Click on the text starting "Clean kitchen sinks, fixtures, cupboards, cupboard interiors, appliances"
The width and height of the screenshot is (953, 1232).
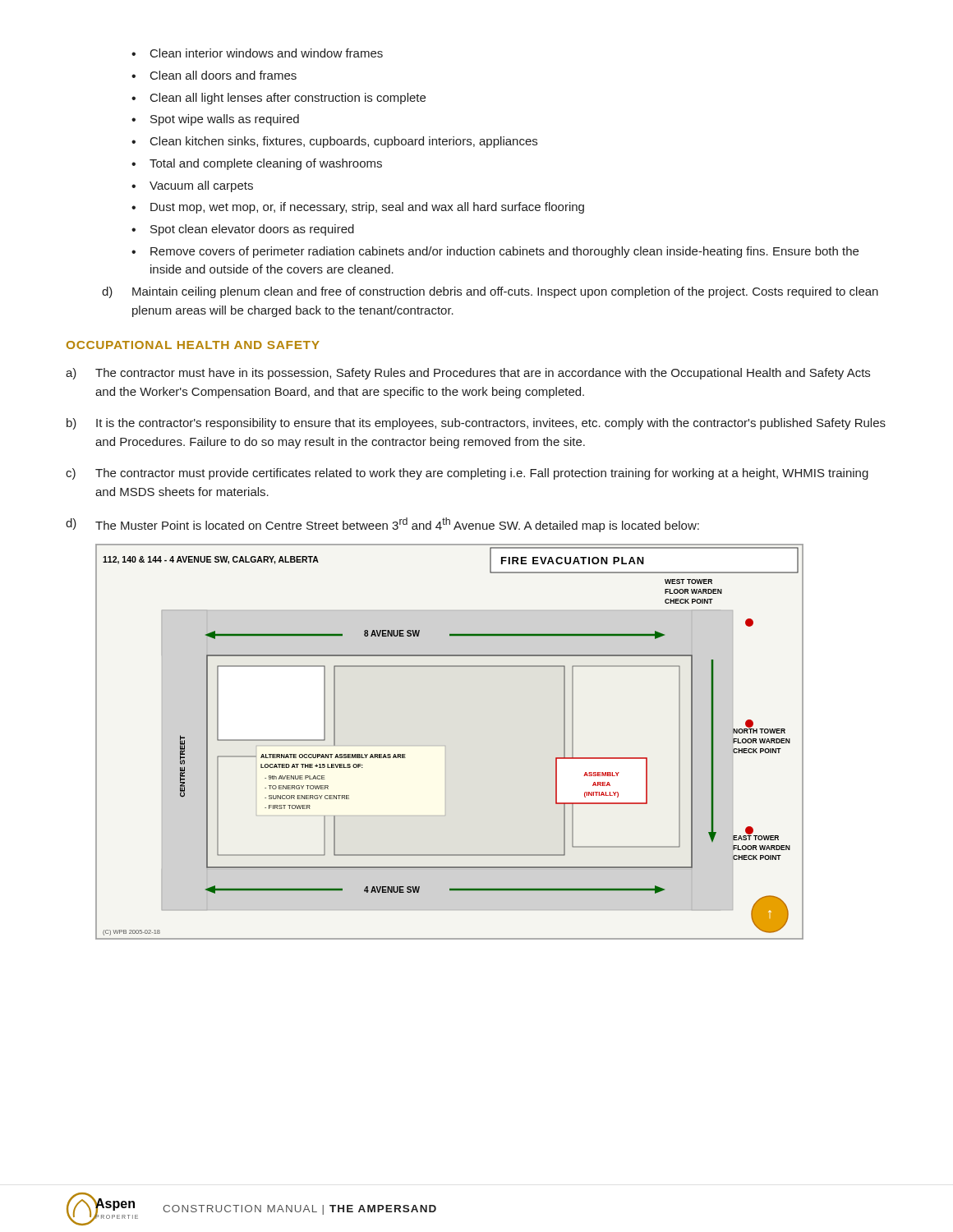[x=509, y=141]
